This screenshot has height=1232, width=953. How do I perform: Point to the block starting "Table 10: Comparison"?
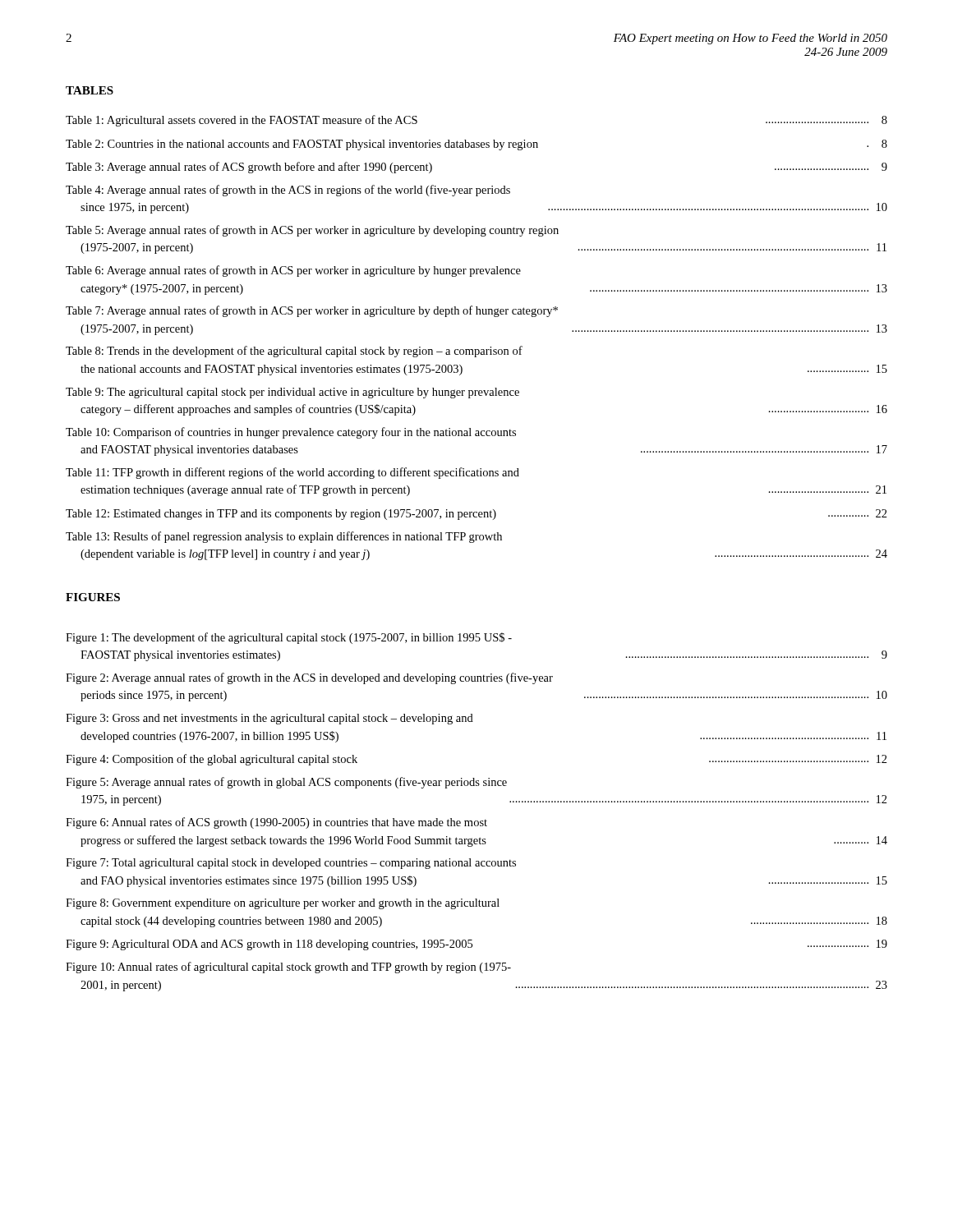(x=476, y=441)
